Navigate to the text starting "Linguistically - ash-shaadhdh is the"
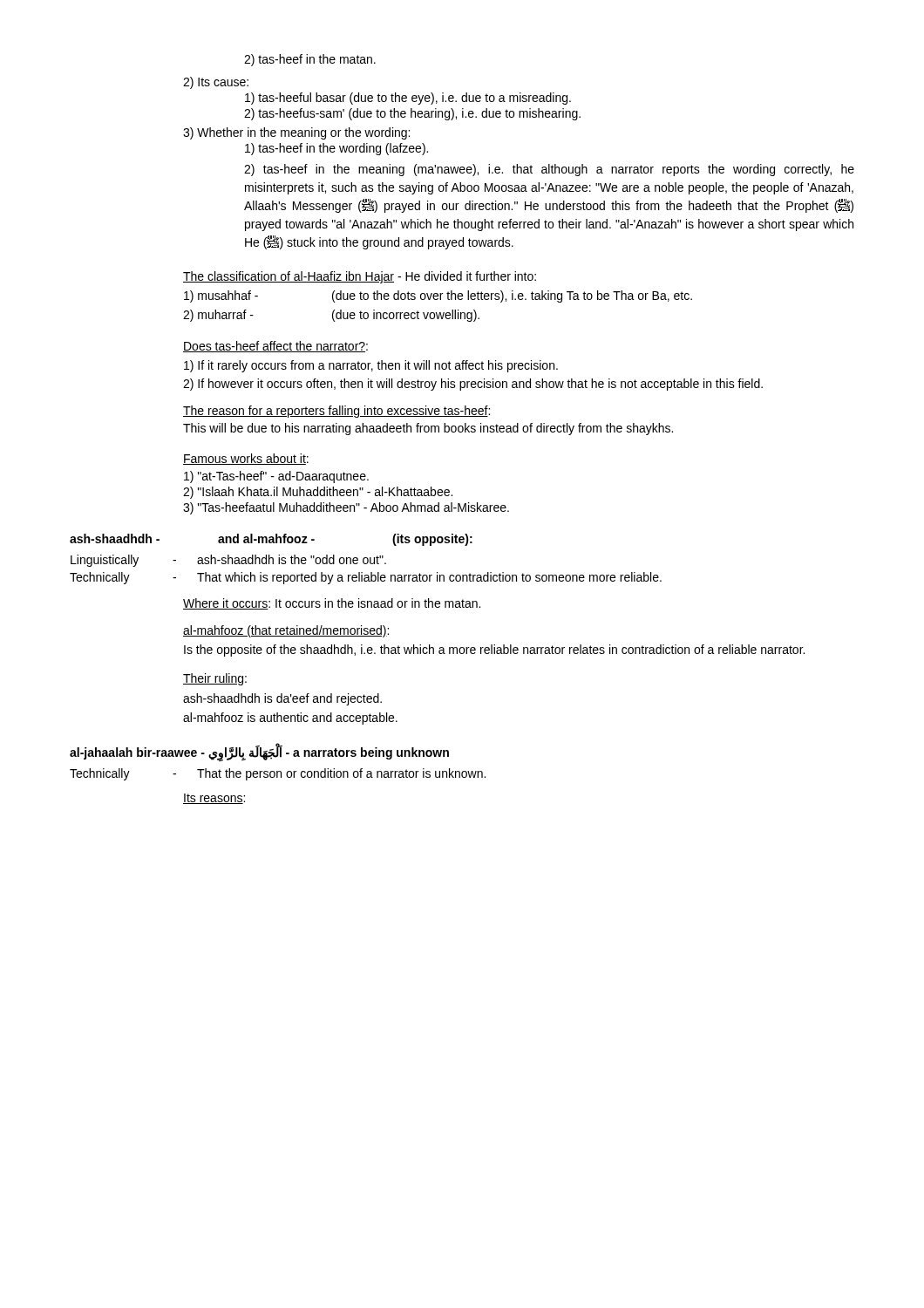This screenshot has width=924, height=1308. (x=462, y=569)
